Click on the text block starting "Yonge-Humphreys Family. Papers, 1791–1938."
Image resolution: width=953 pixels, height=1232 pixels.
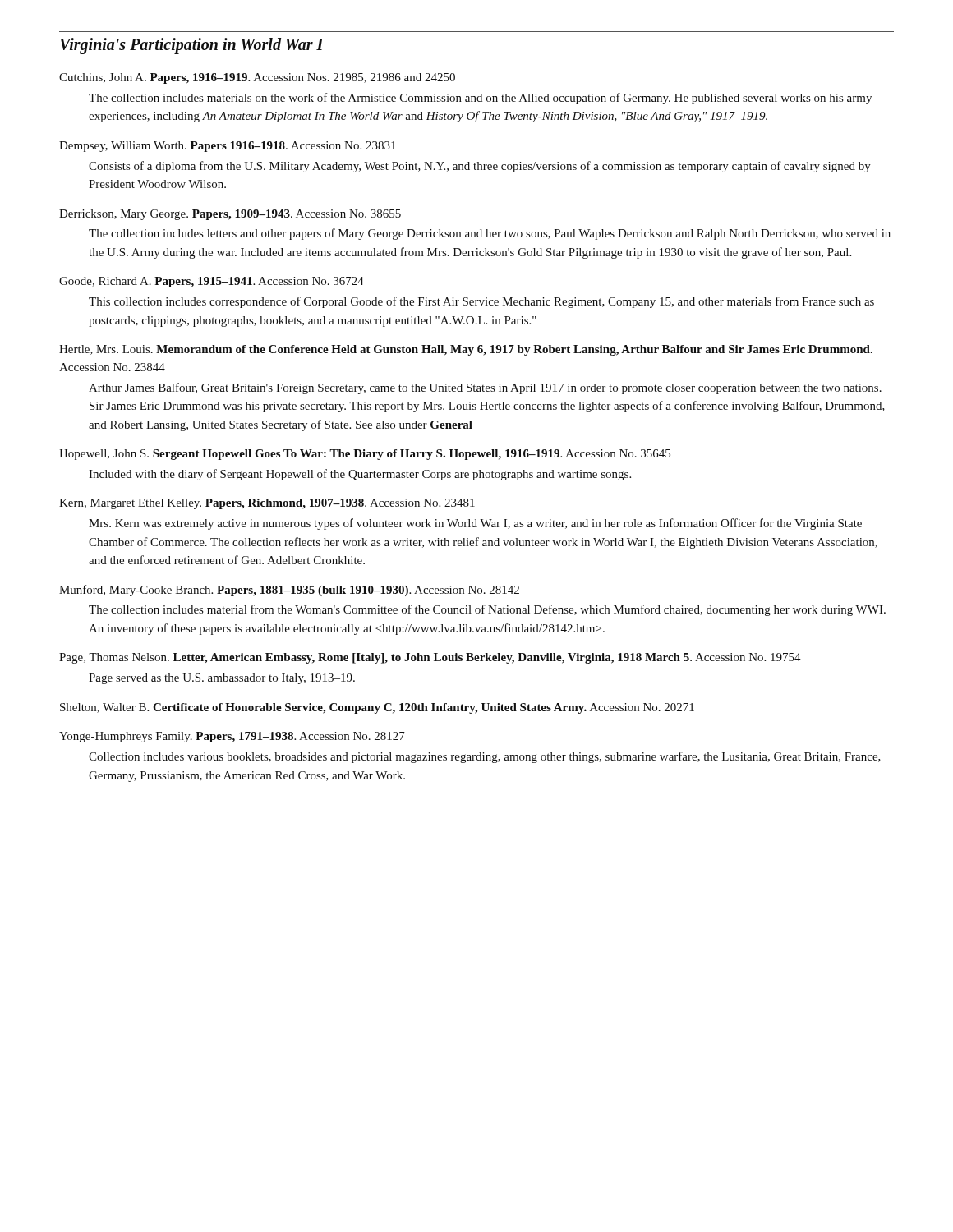tap(476, 756)
